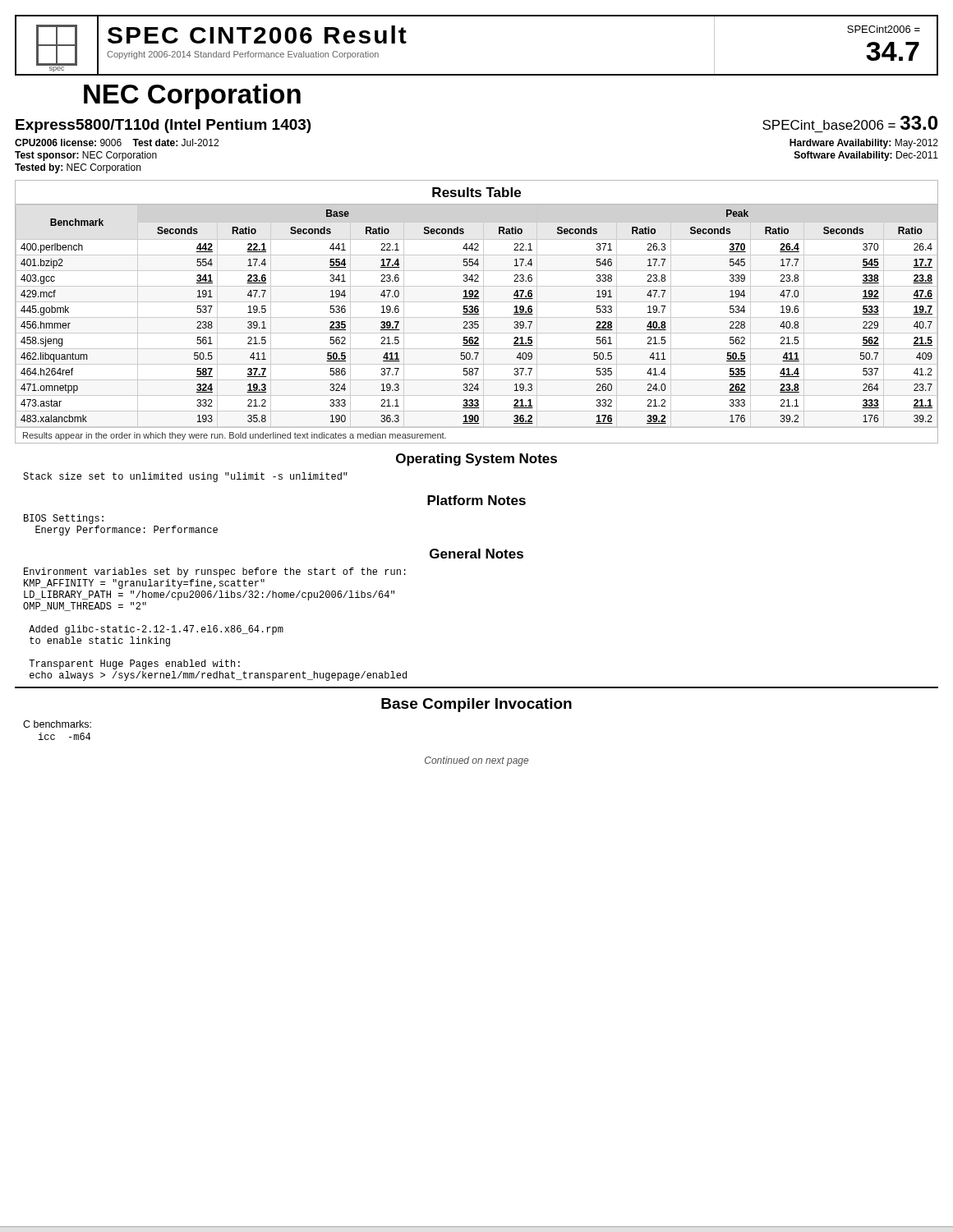Navigate to the block starting "Platform Notes"

click(x=476, y=501)
